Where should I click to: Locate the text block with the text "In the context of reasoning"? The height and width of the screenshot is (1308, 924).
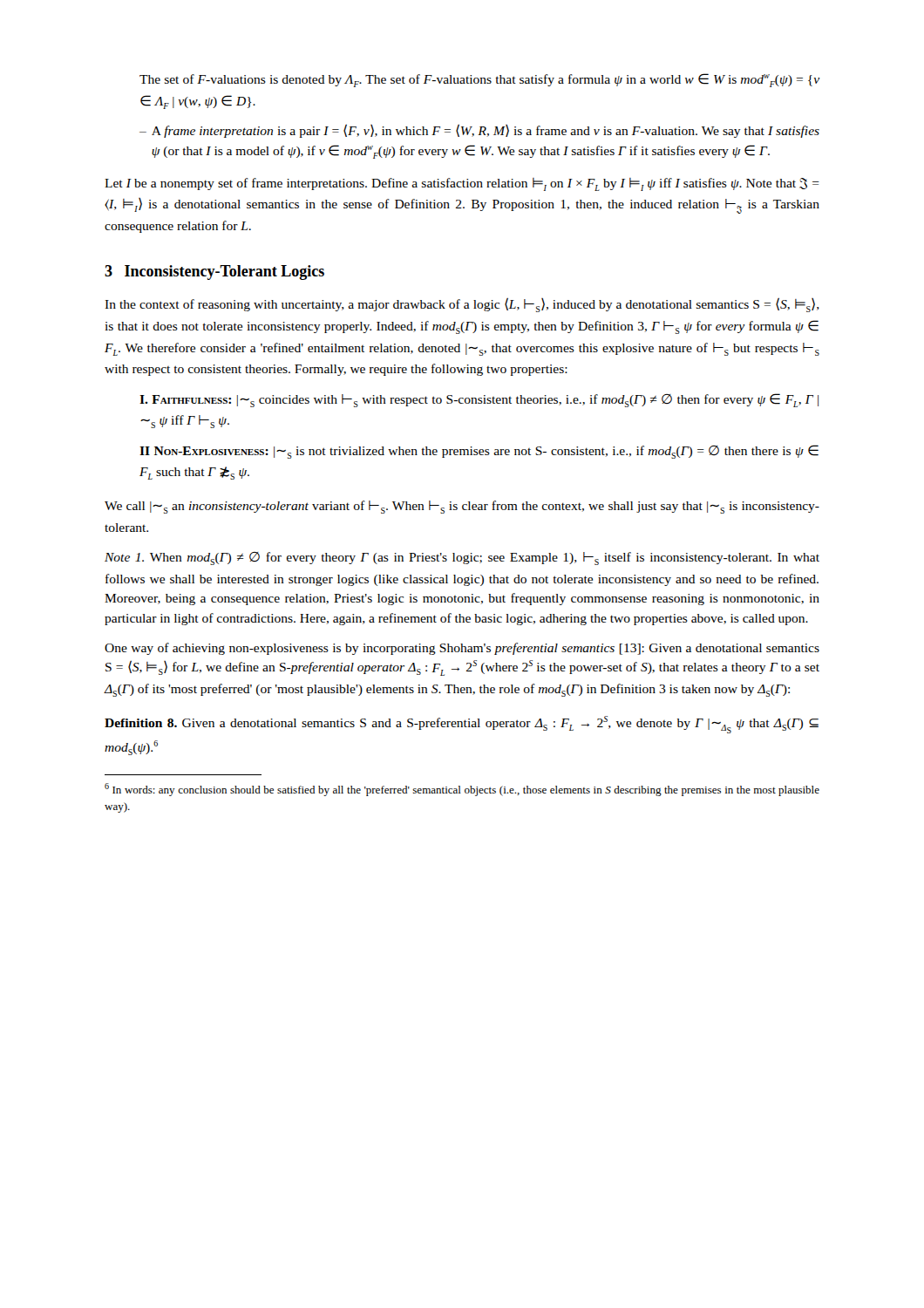click(x=462, y=336)
